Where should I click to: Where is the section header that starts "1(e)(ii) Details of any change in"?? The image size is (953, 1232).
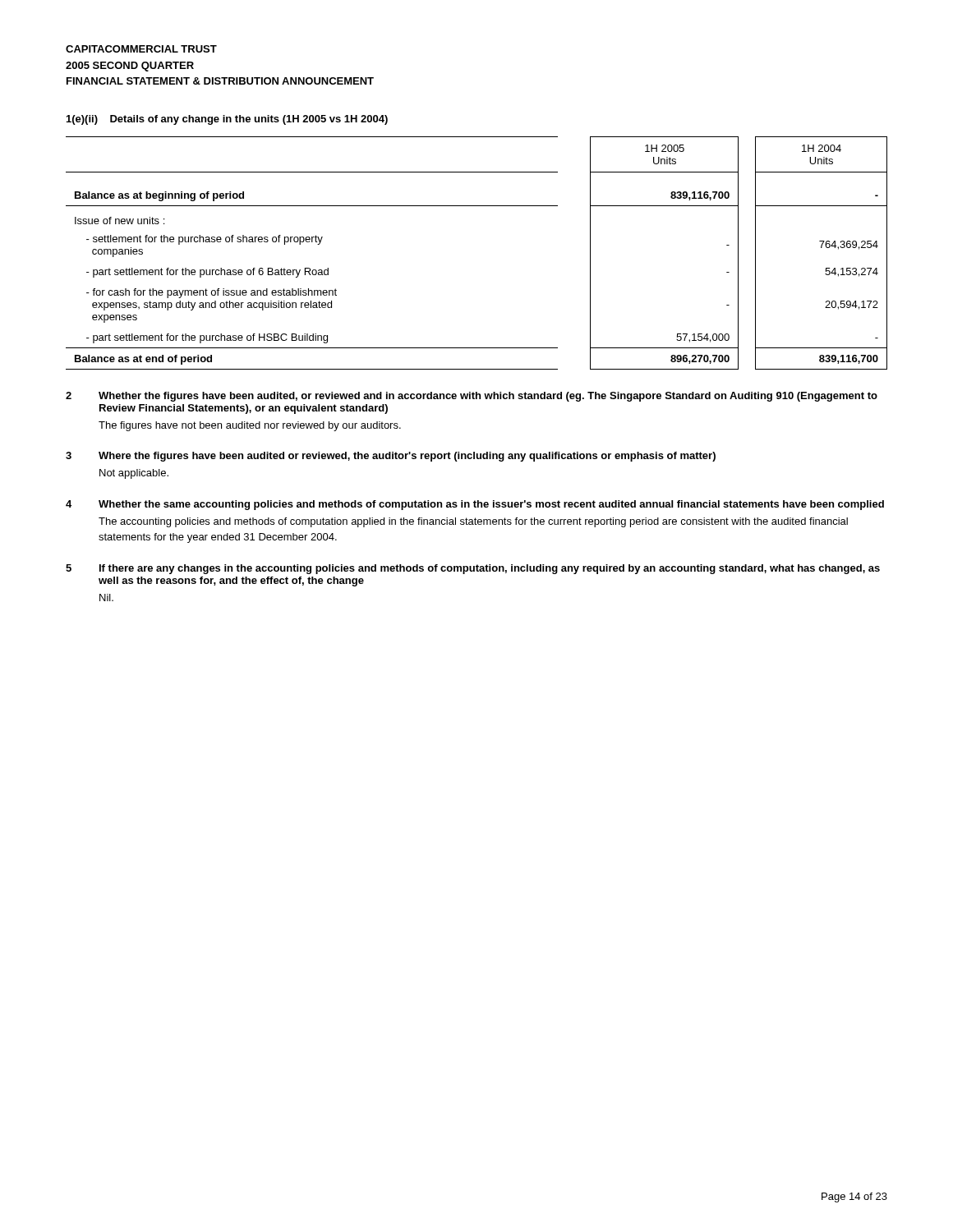click(x=227, y=118)
